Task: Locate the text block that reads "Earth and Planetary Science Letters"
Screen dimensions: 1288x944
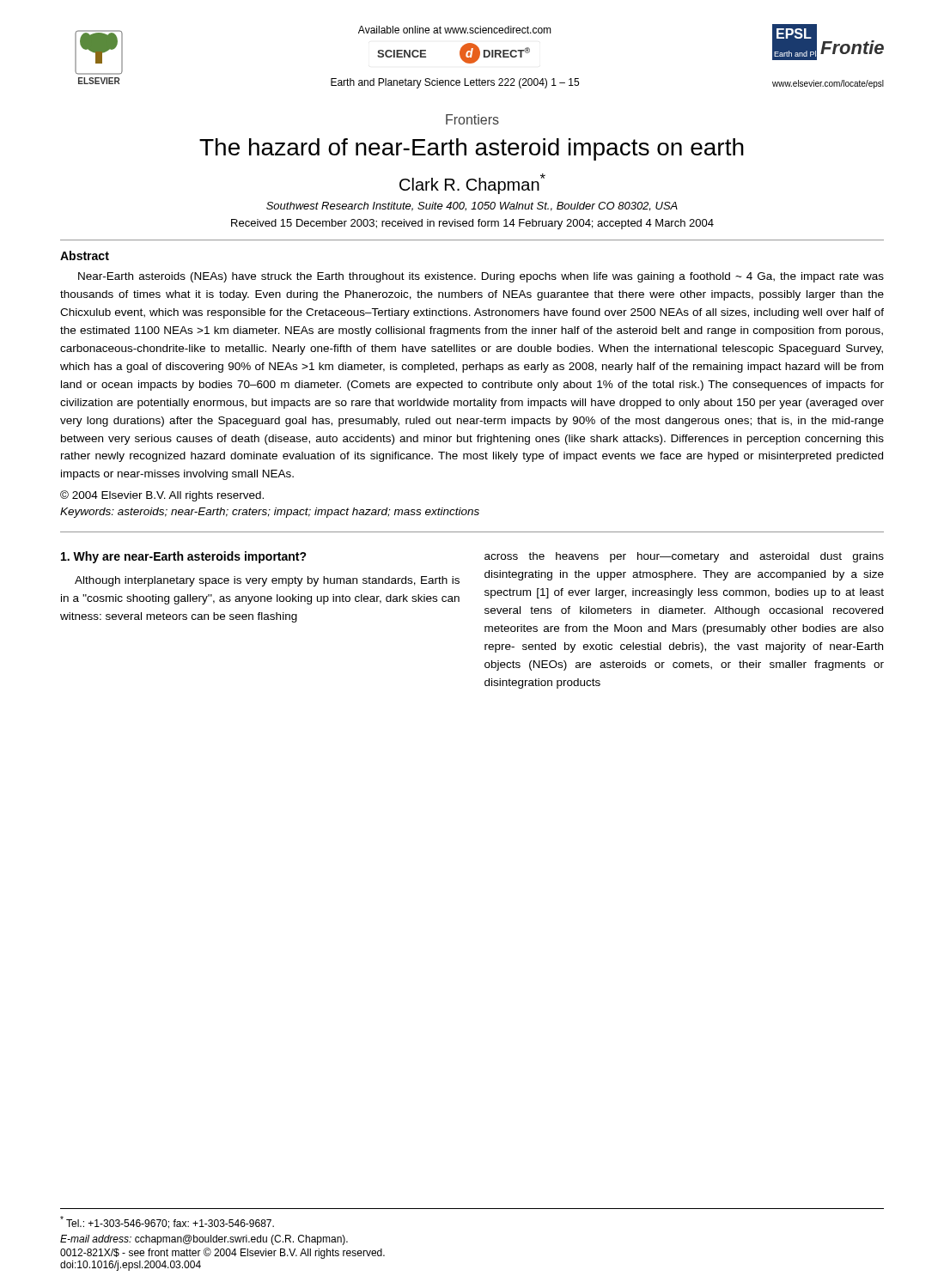Action: (455, 82)
